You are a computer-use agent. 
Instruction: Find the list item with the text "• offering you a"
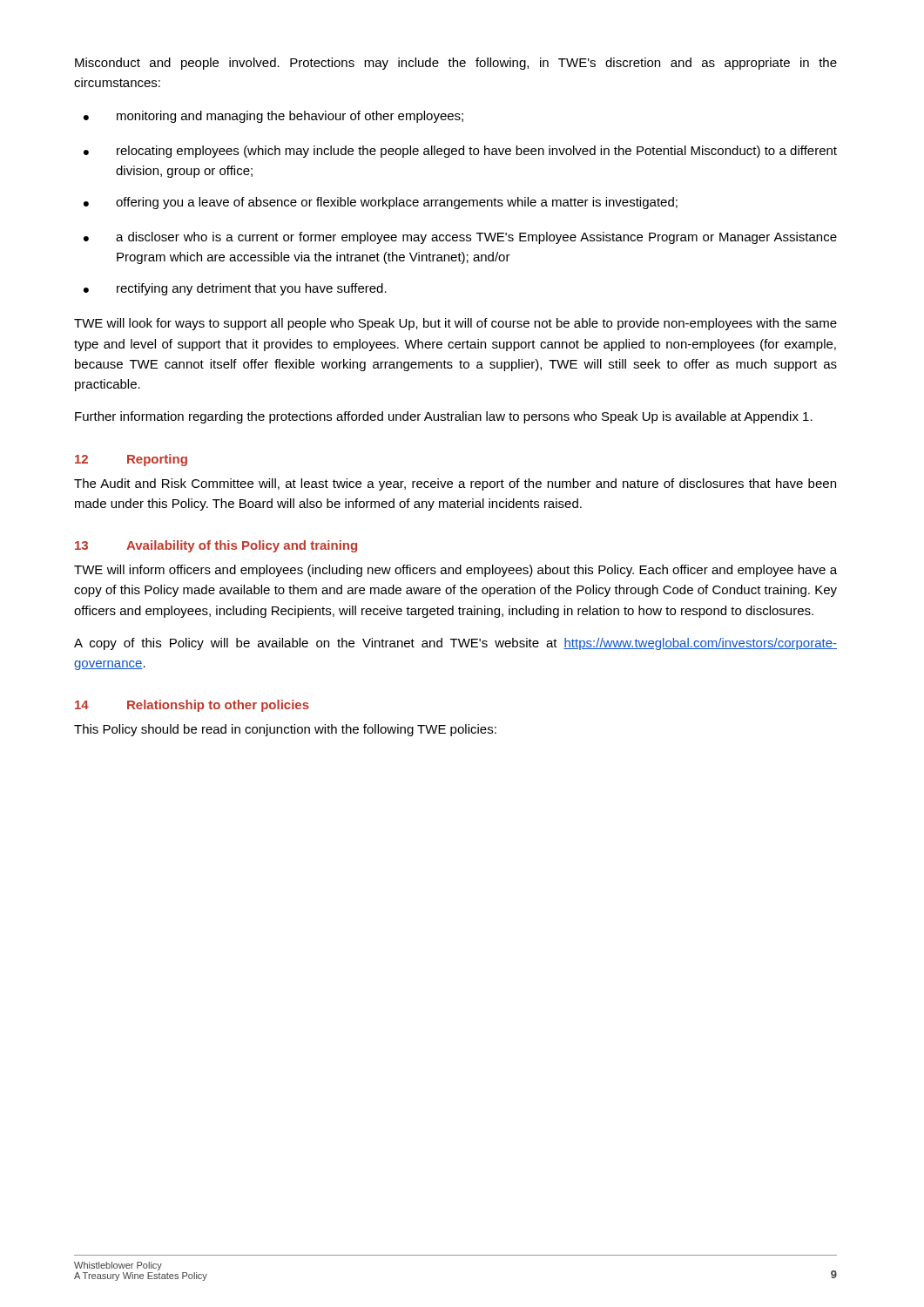[x=455, y=204]
